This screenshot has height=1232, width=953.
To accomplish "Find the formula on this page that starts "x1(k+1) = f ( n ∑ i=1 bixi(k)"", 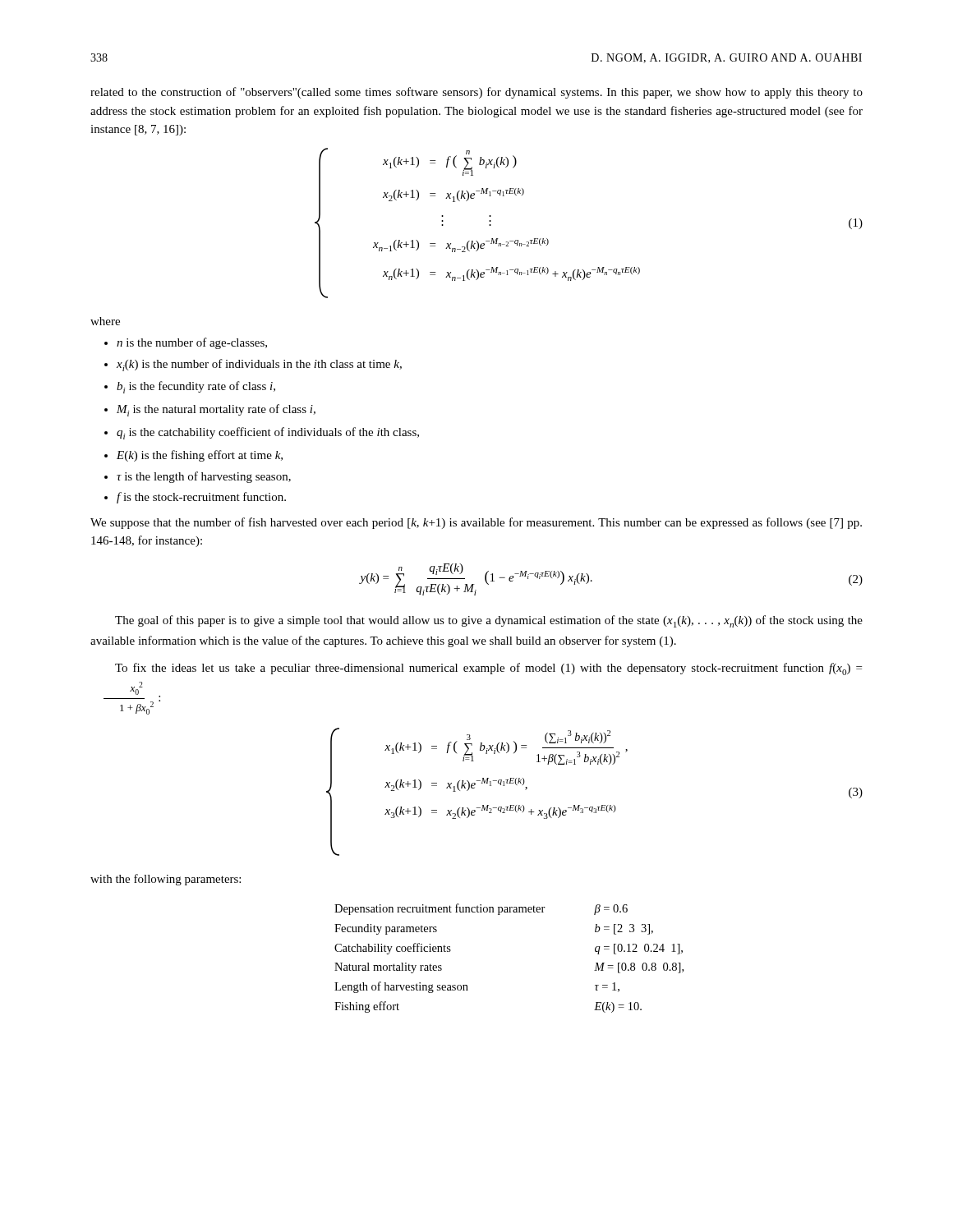I will click(x=588, y=223).
